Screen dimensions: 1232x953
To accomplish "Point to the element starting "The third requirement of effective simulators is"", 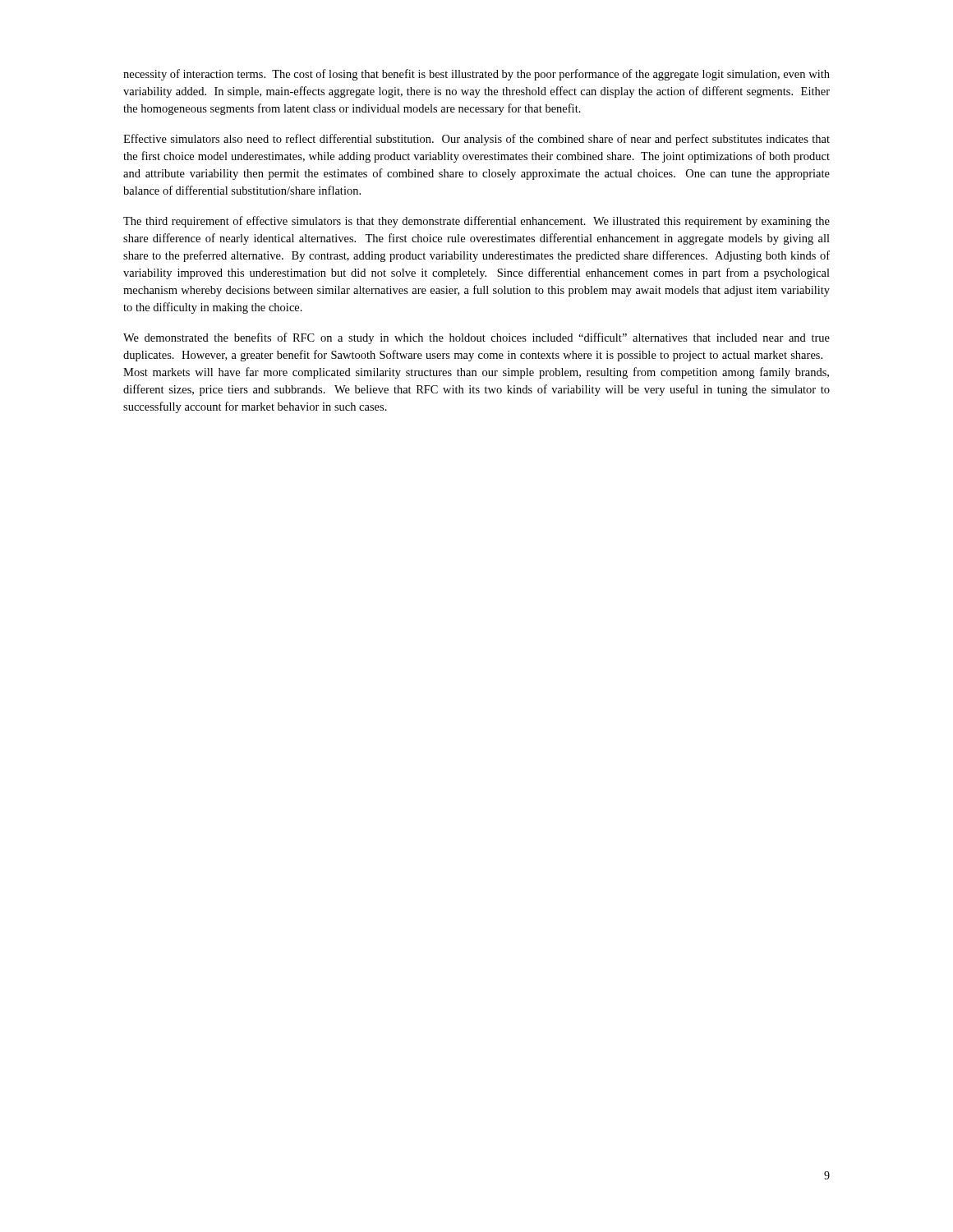I will pyautogui.click(x=476, y=264).
